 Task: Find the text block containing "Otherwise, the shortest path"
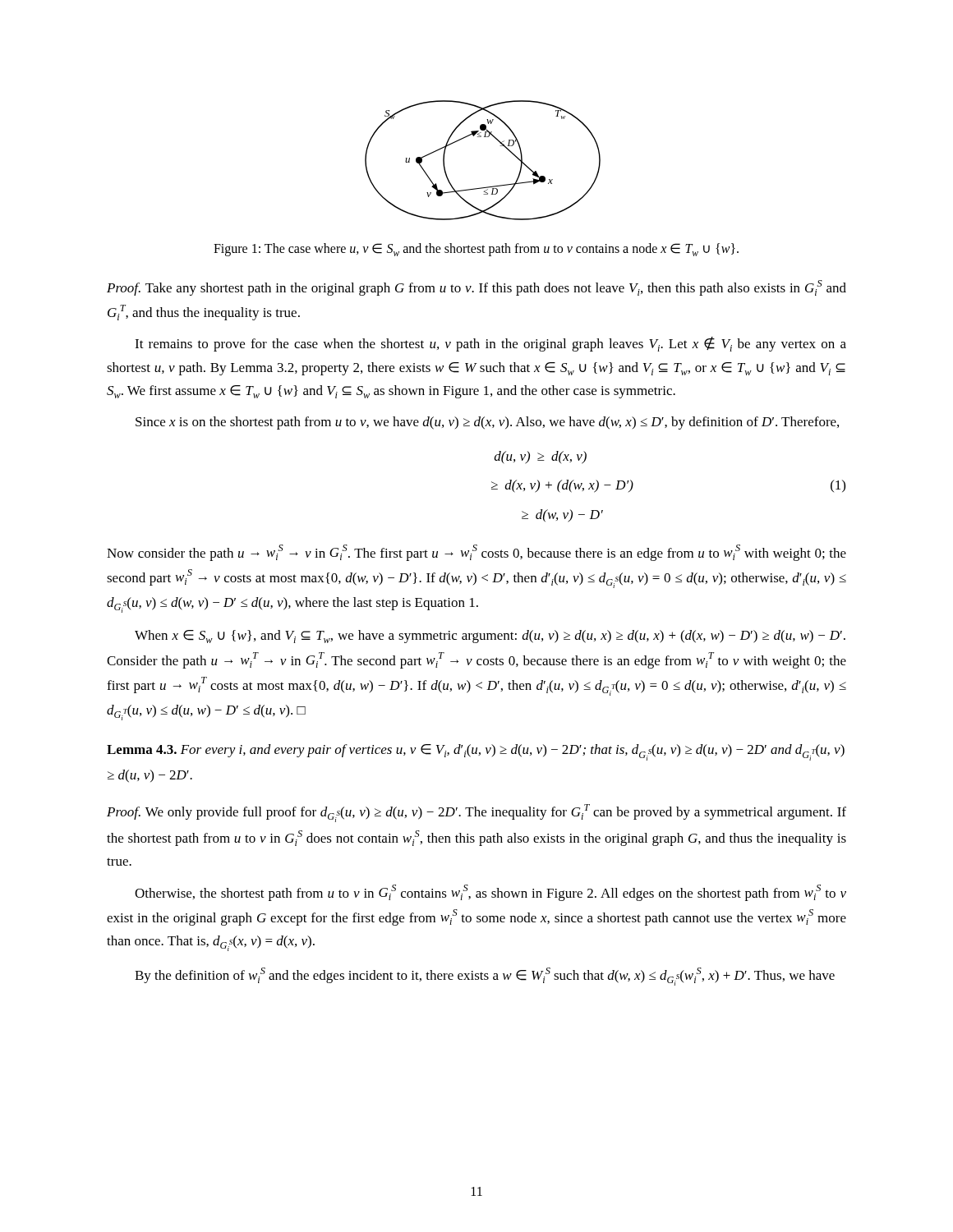coord(476,918)
